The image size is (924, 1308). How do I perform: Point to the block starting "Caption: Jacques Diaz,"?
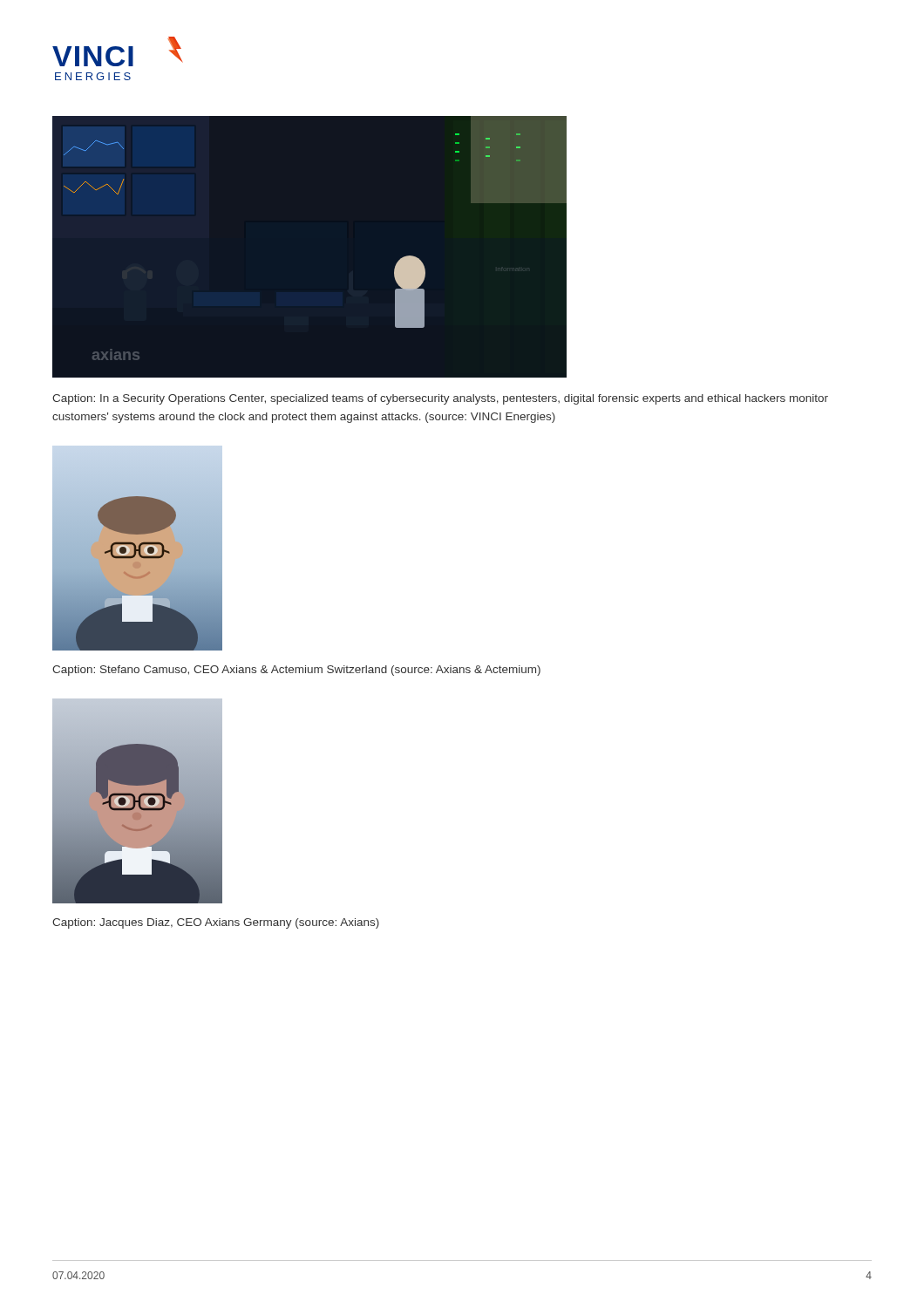[x=216, y=922]
